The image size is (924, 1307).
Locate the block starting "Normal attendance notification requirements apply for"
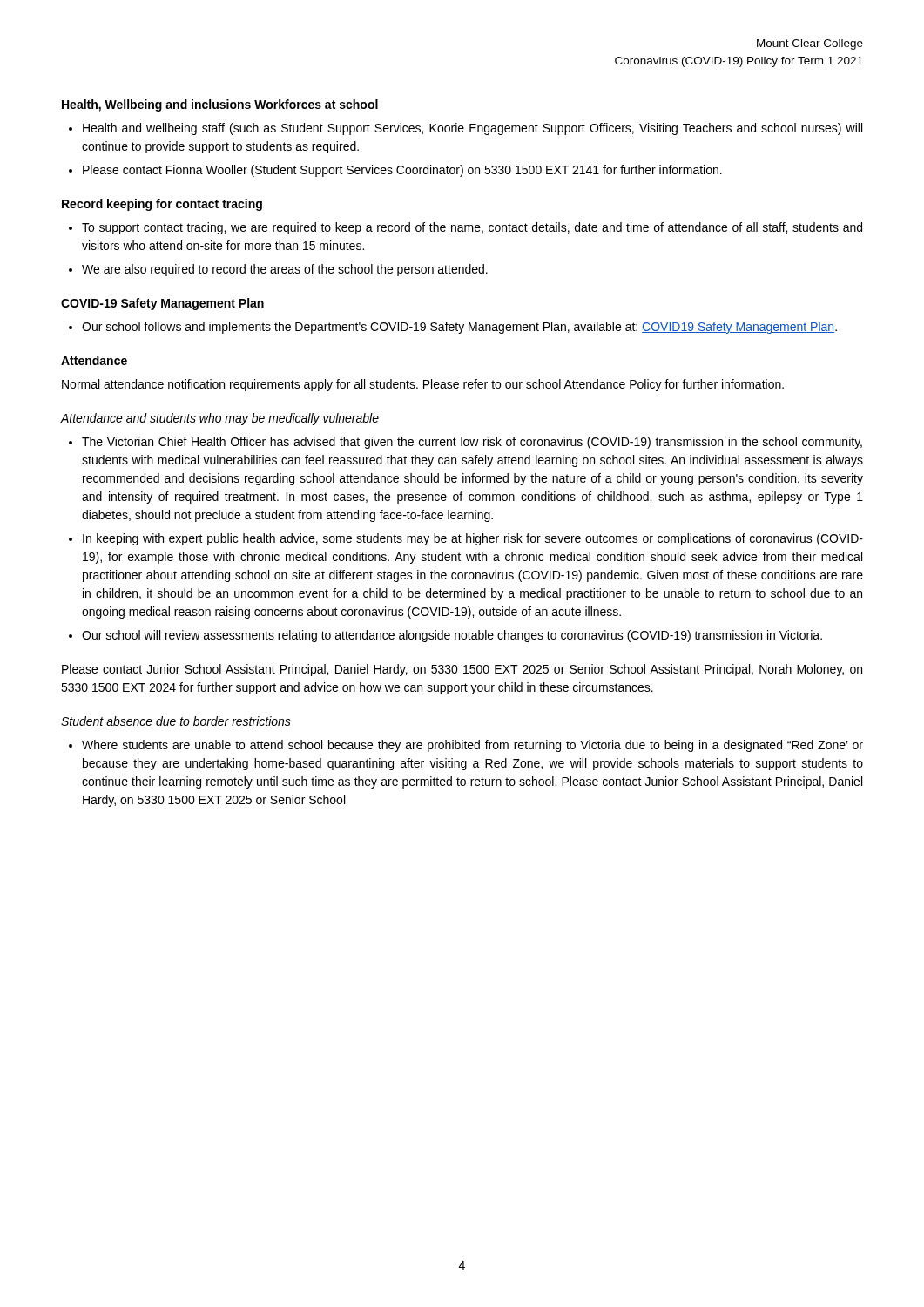(x=462, y=385)
